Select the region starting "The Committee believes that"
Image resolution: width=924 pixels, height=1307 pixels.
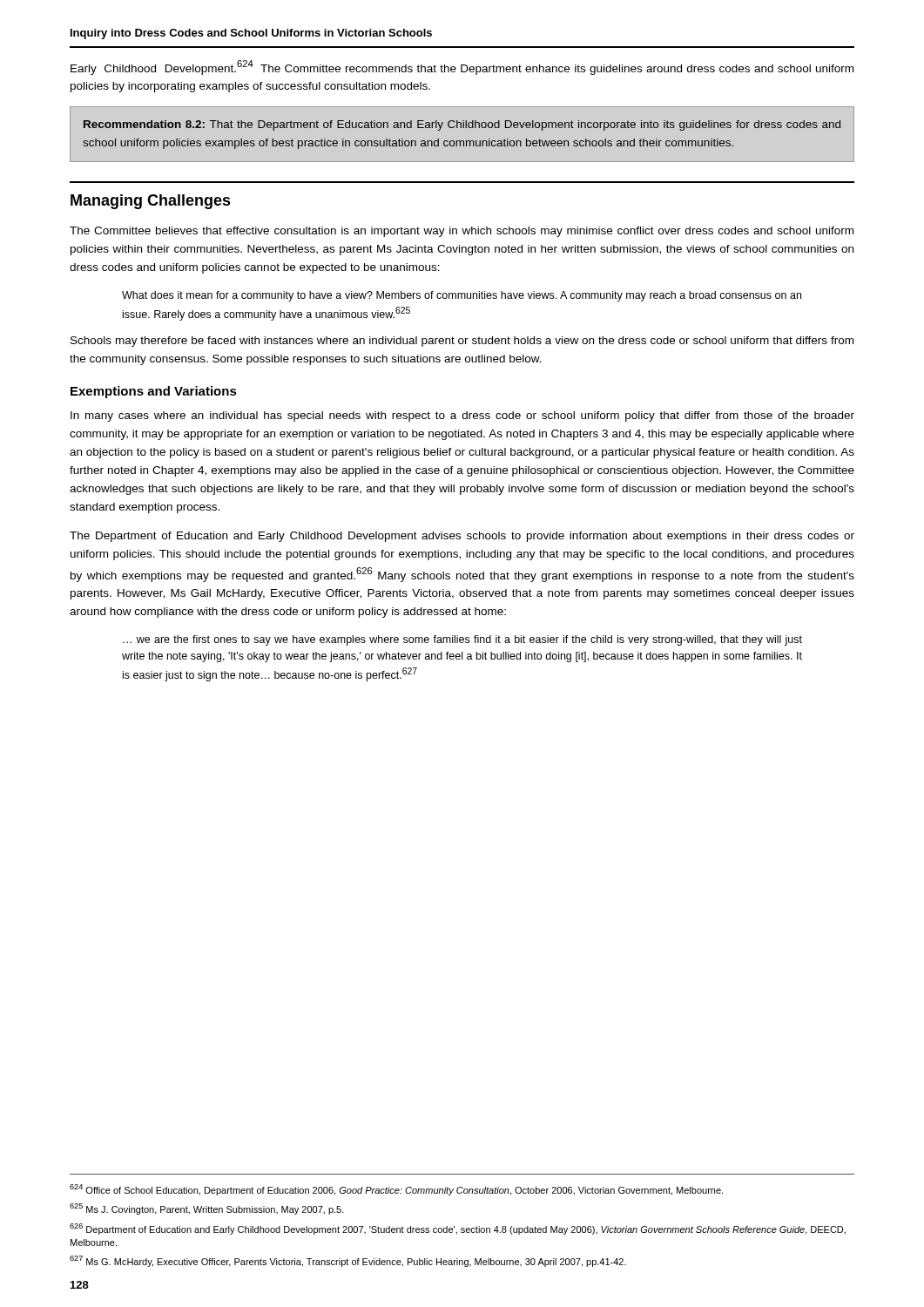[462, 249]
